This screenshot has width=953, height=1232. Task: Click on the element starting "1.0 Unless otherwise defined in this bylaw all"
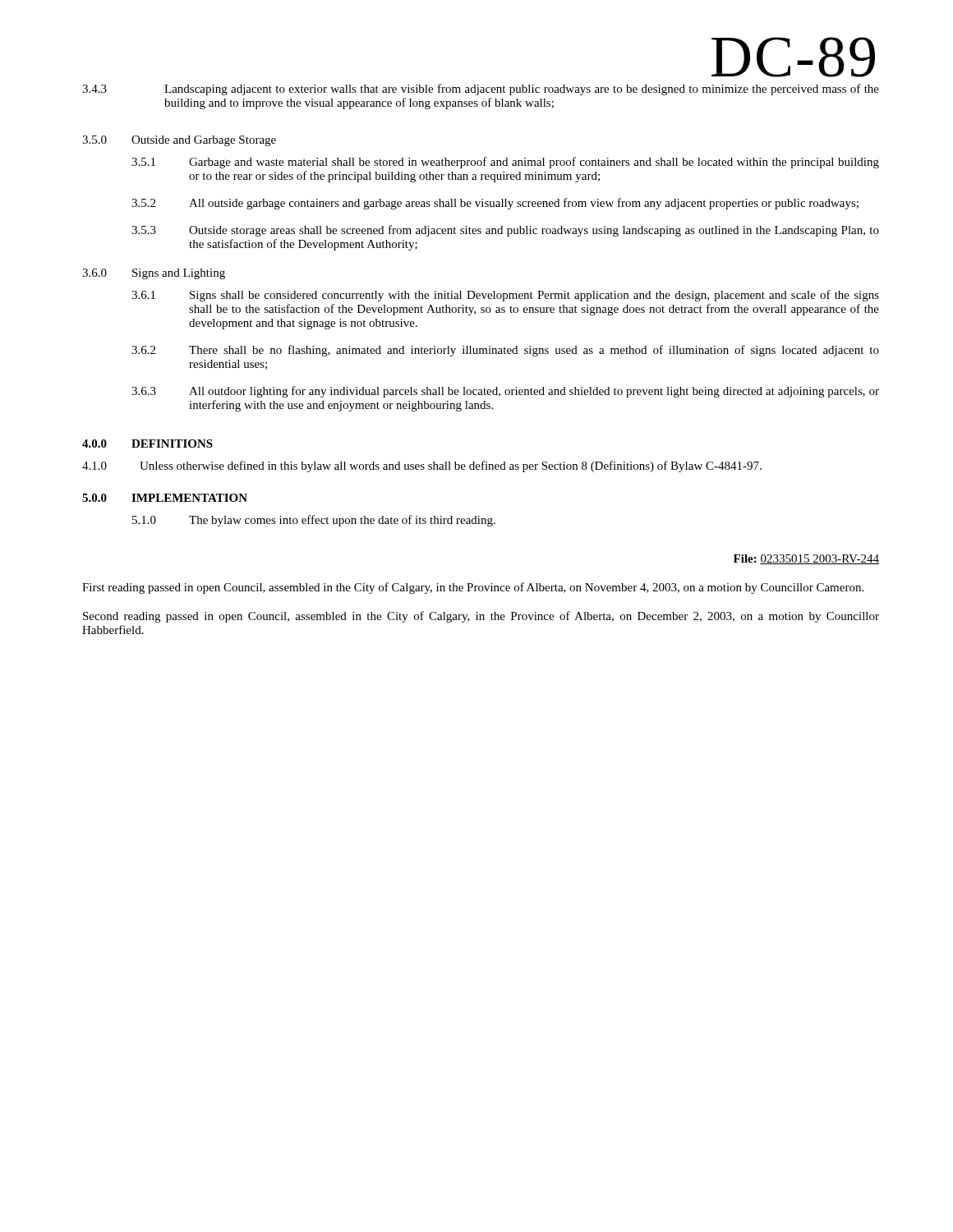[x=481, y=466]
